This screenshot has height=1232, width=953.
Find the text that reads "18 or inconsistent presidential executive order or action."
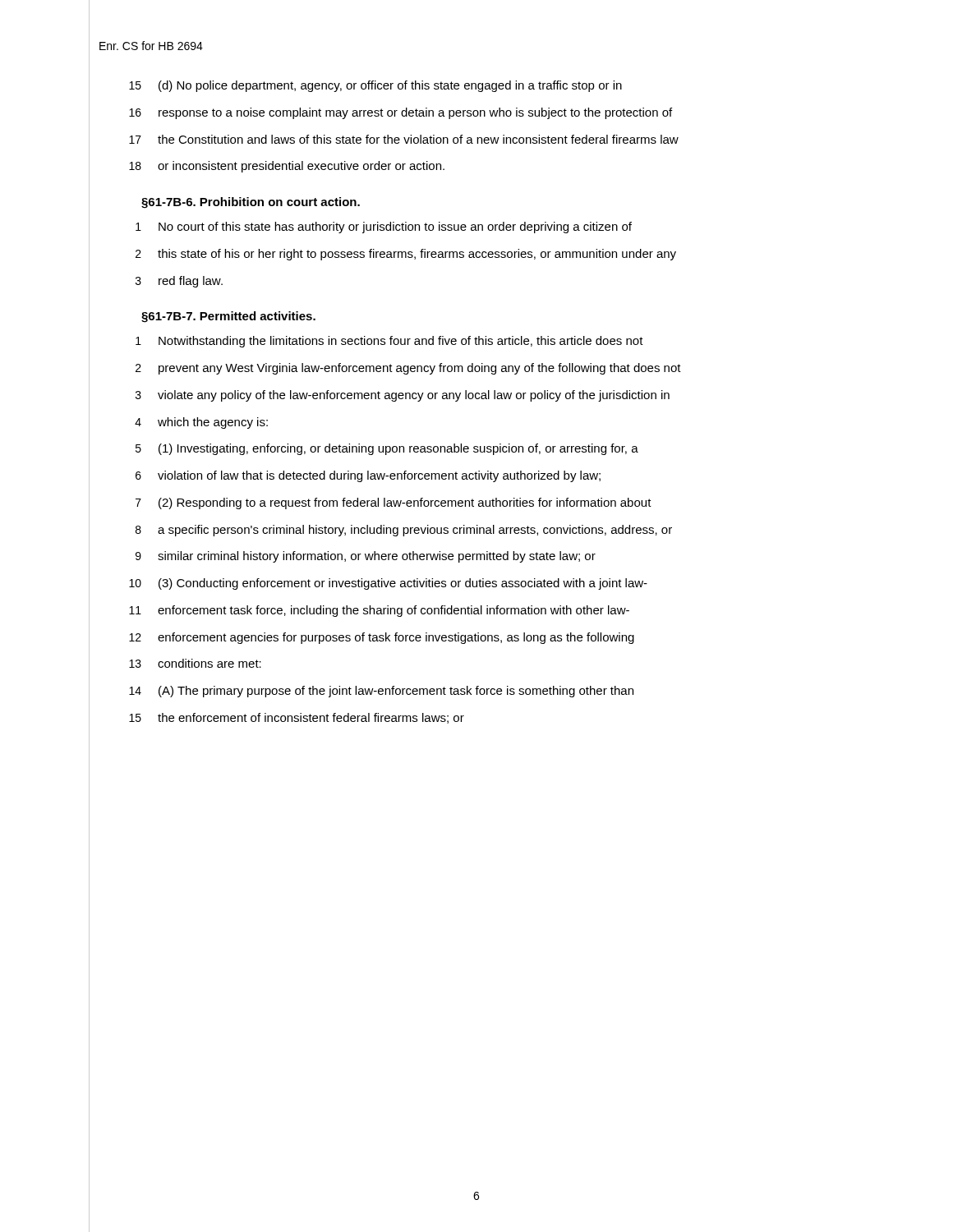tap(287, 167)
